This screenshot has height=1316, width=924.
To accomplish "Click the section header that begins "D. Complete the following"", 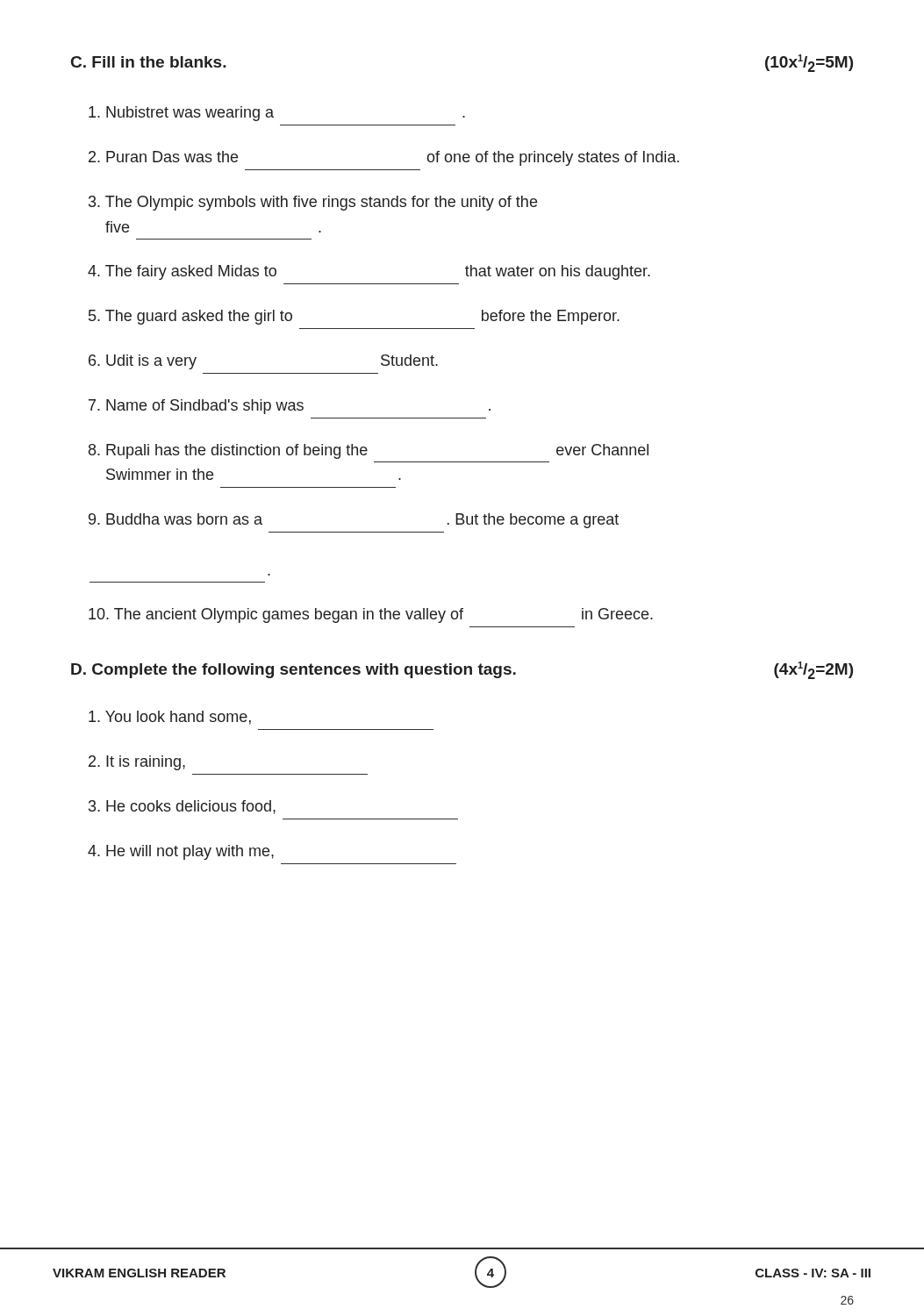I will click(x=462, y=671).
